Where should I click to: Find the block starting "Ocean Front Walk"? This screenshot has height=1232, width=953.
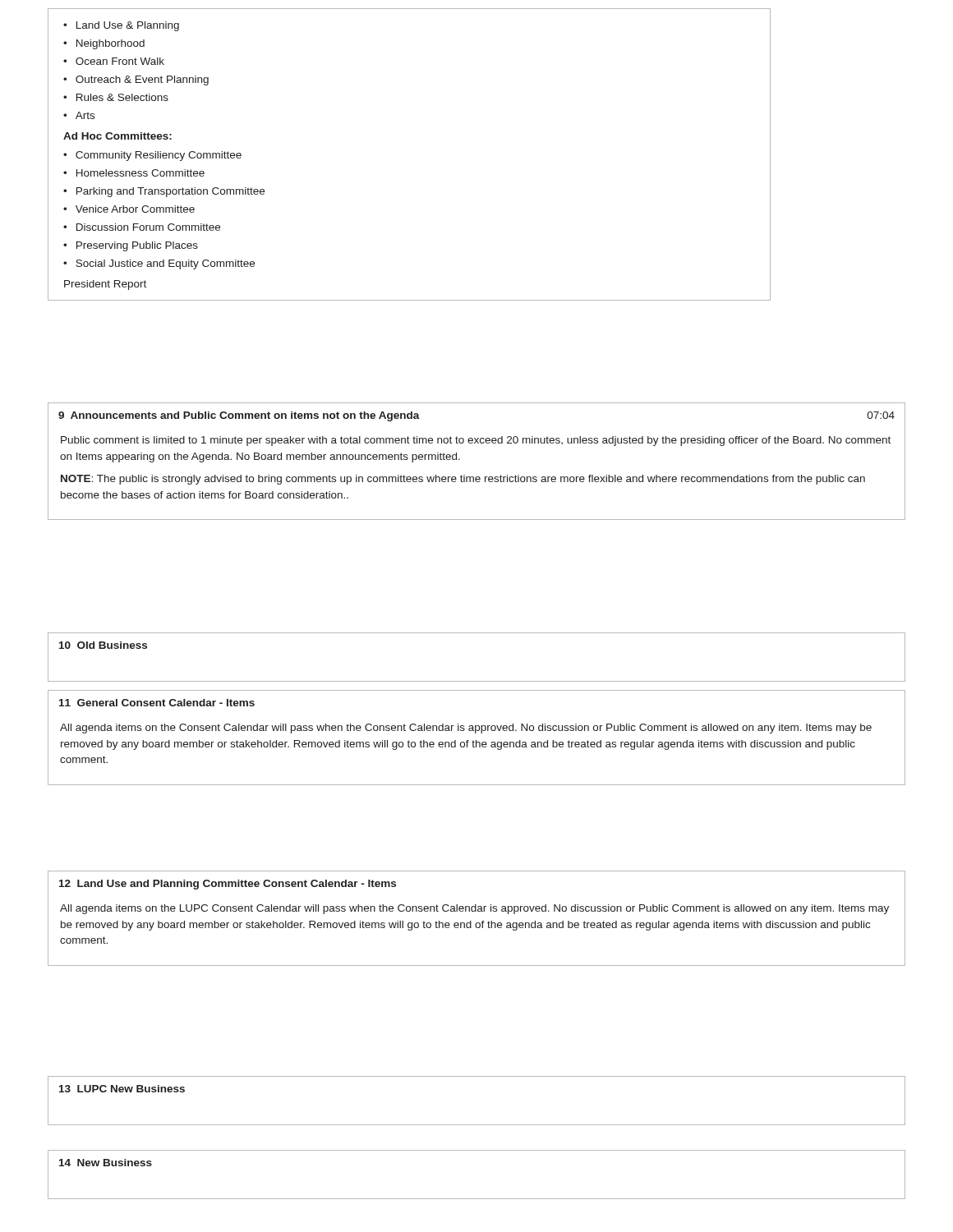coord(120,61)
